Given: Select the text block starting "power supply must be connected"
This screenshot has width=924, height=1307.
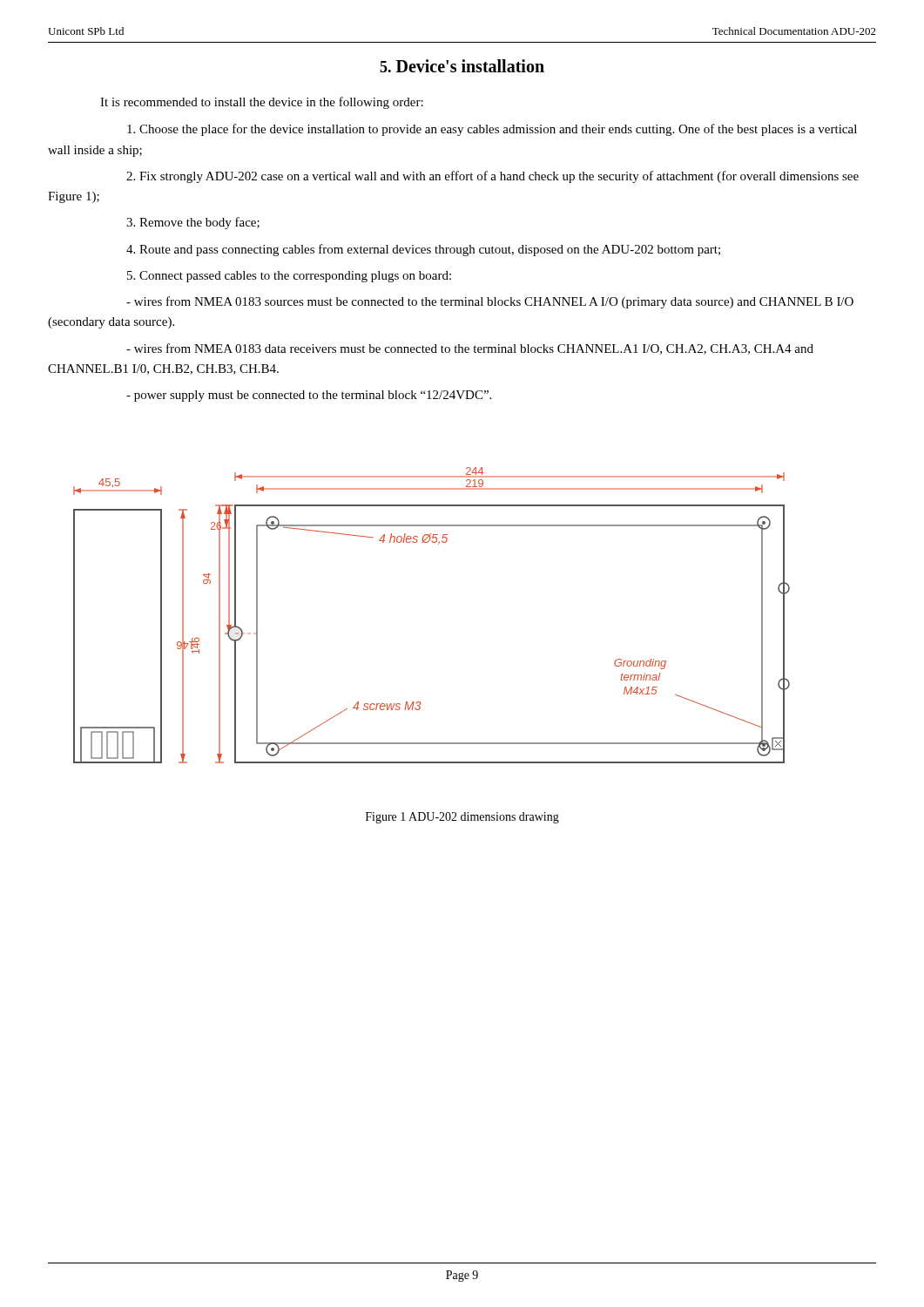Looking at the screenshot, I should [x=309, y=395].
